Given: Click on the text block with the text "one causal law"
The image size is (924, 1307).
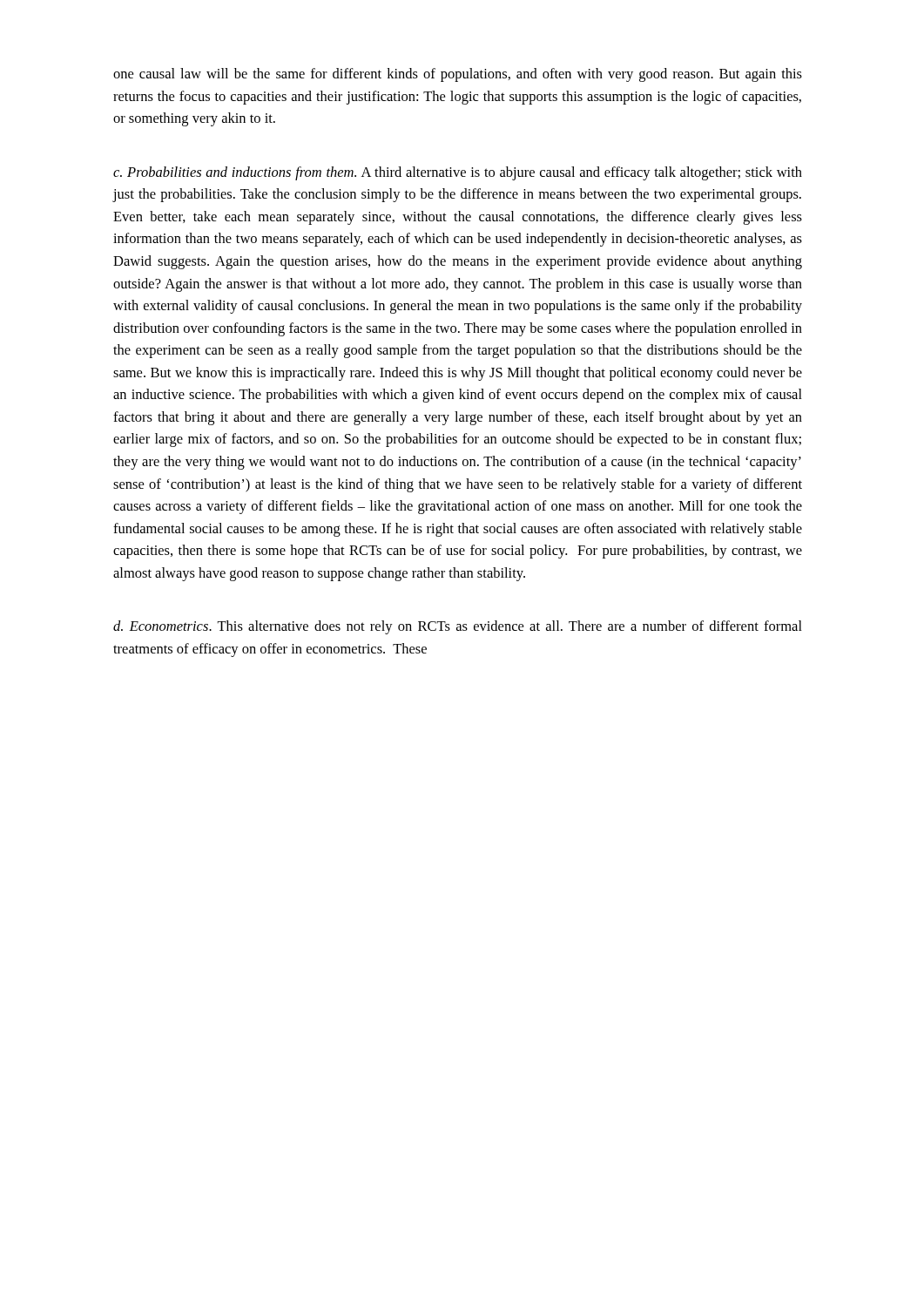Looking at the screenshot, I should 458,96.
